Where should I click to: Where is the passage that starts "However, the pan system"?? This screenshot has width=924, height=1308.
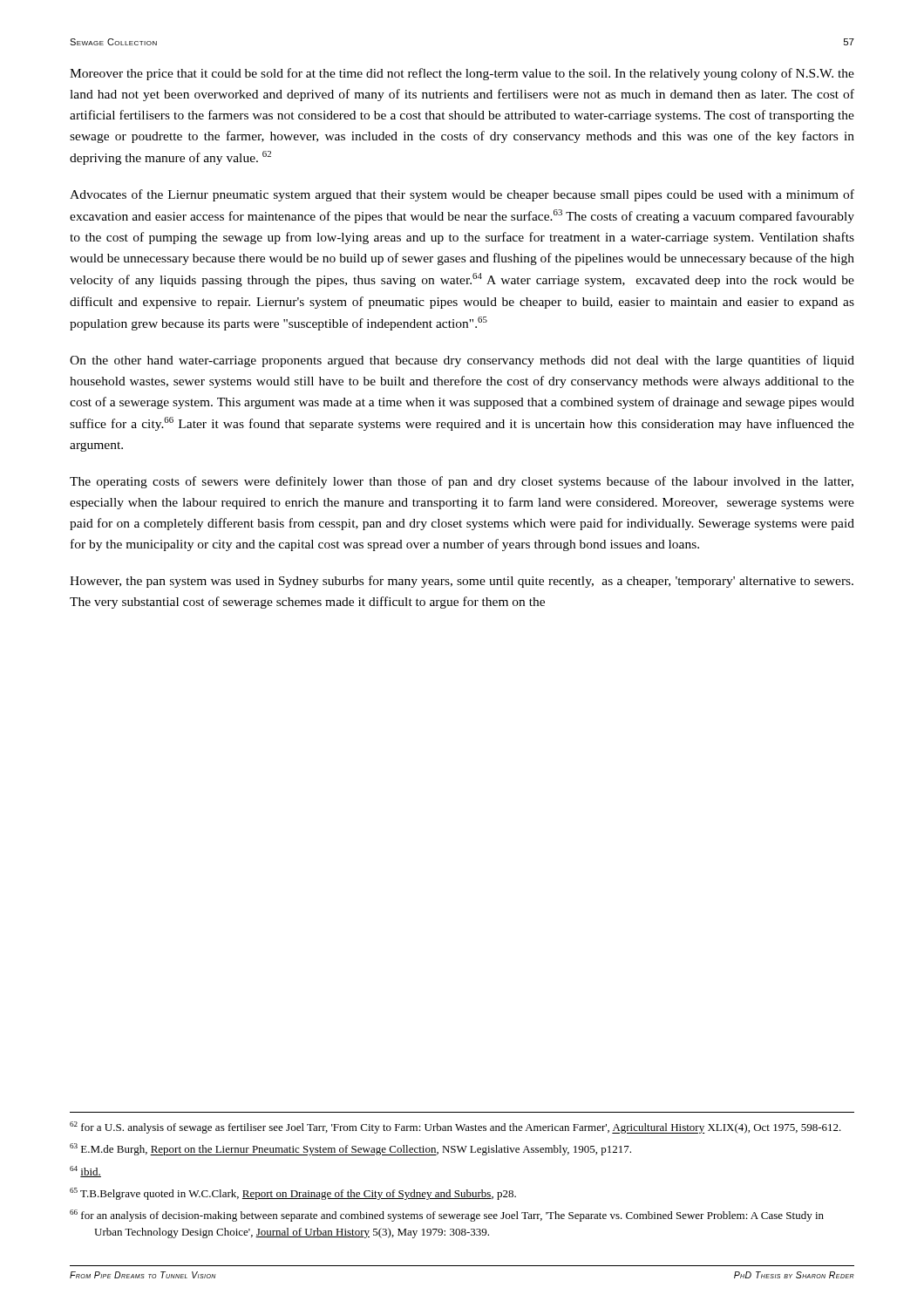click(x=462, y=591)
